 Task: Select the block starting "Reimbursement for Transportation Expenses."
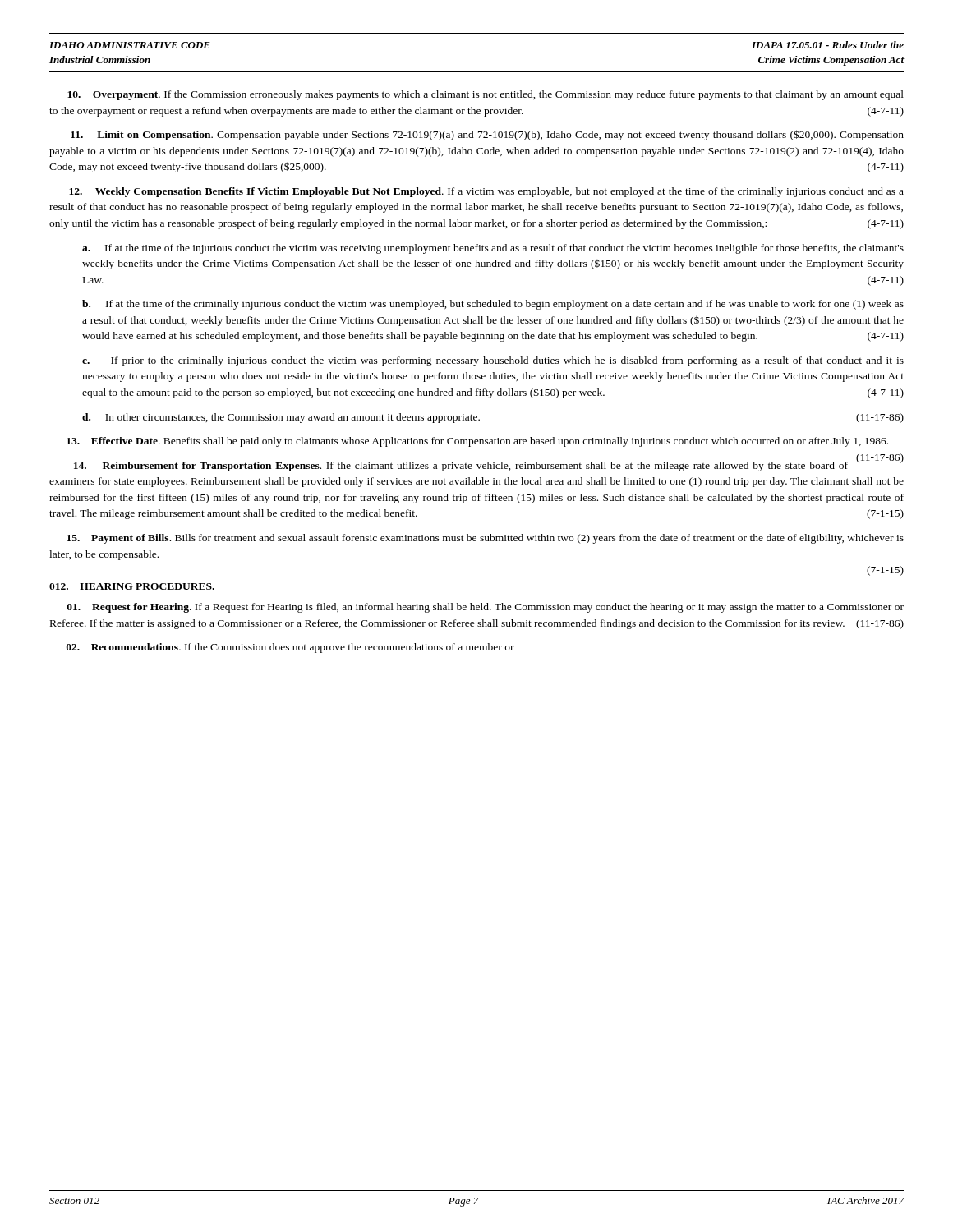[476, 490]
